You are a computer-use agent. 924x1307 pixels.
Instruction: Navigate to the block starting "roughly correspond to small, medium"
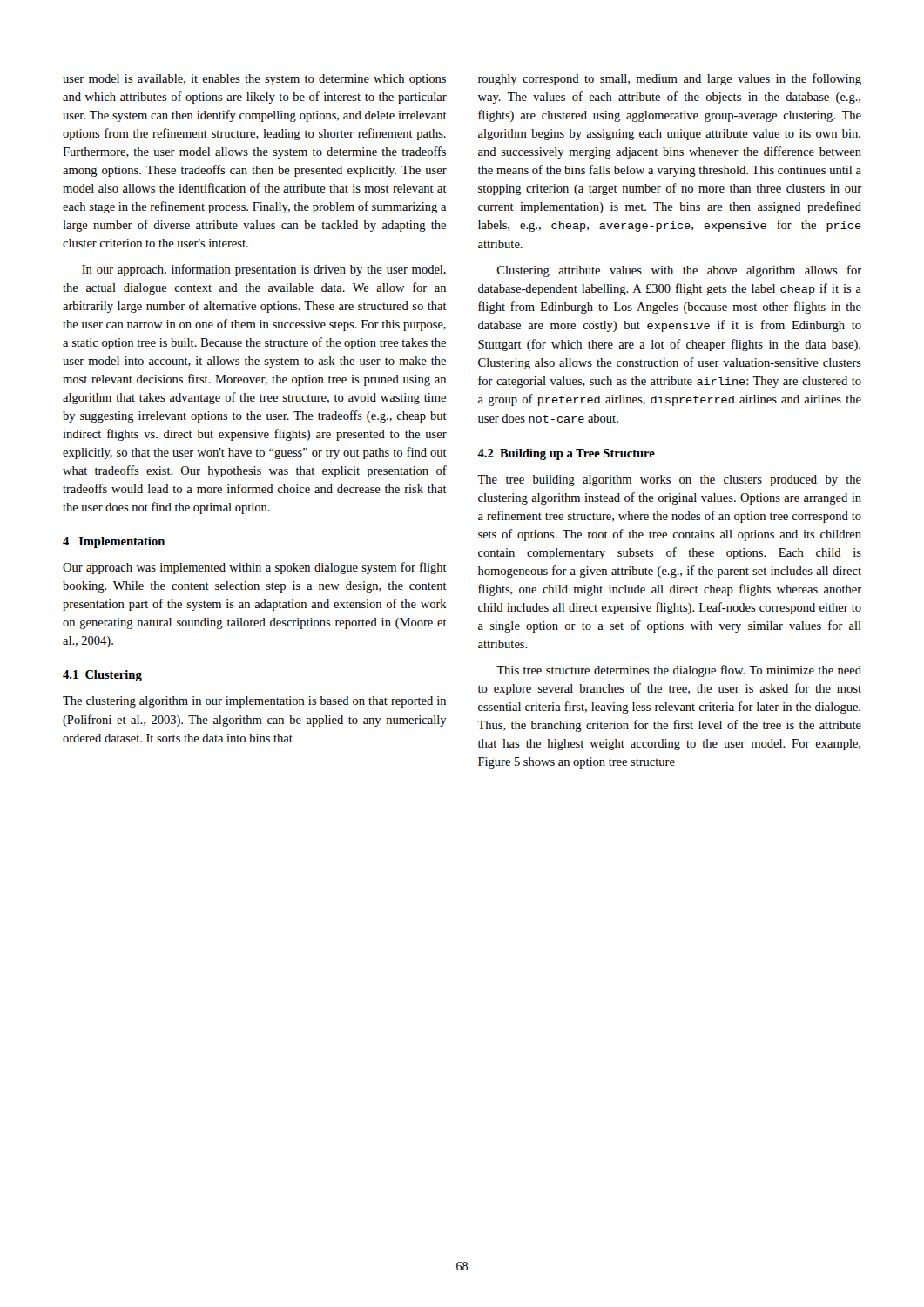click(669, 161)
